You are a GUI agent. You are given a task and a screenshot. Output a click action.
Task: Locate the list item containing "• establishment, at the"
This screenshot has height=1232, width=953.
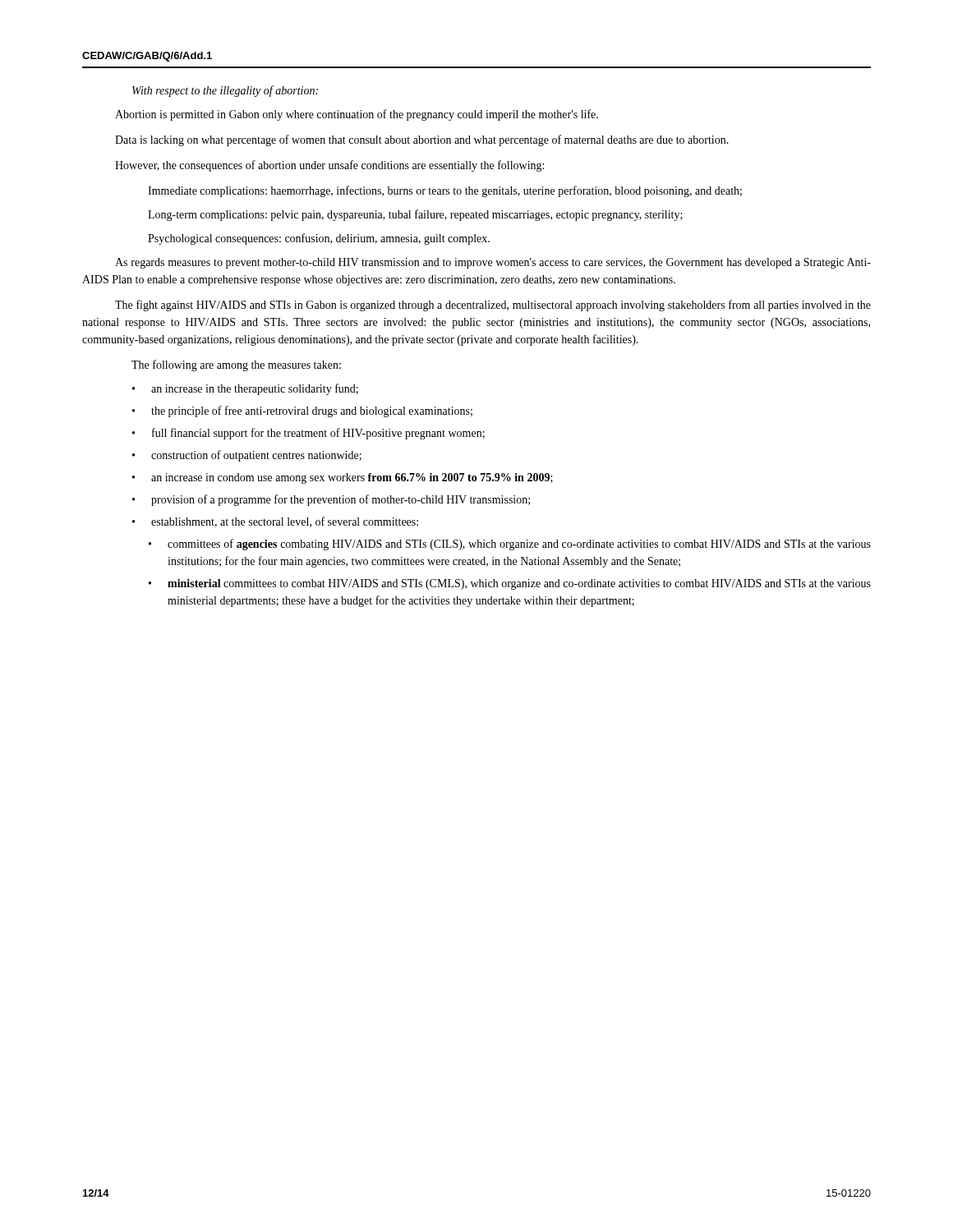pyautogui.click(x=275, y=522)
